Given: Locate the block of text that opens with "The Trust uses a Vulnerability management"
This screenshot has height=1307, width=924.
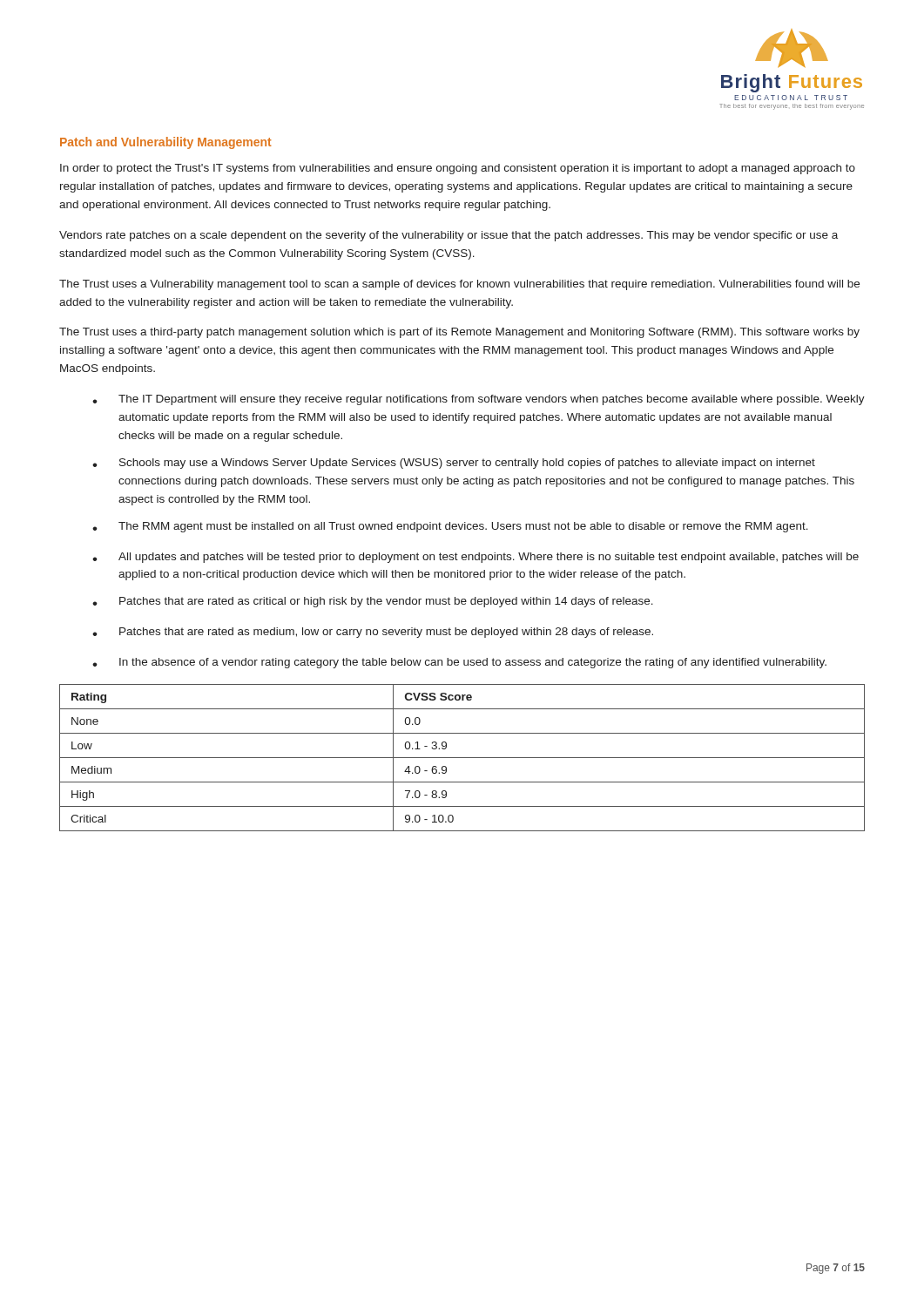Looking at the screenshot, I should [460, 292].
